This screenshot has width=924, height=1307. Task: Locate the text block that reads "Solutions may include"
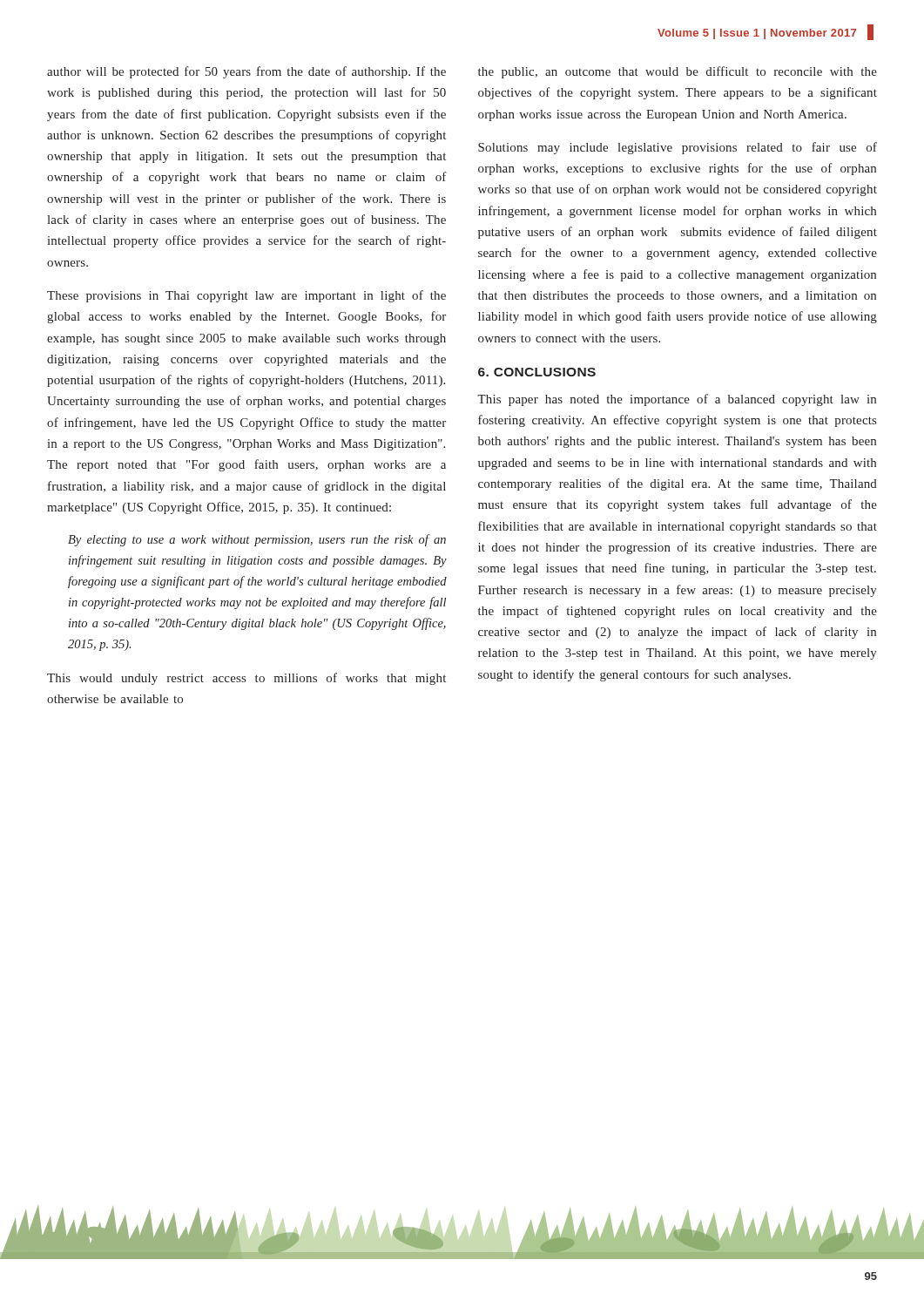pos(677,243)
